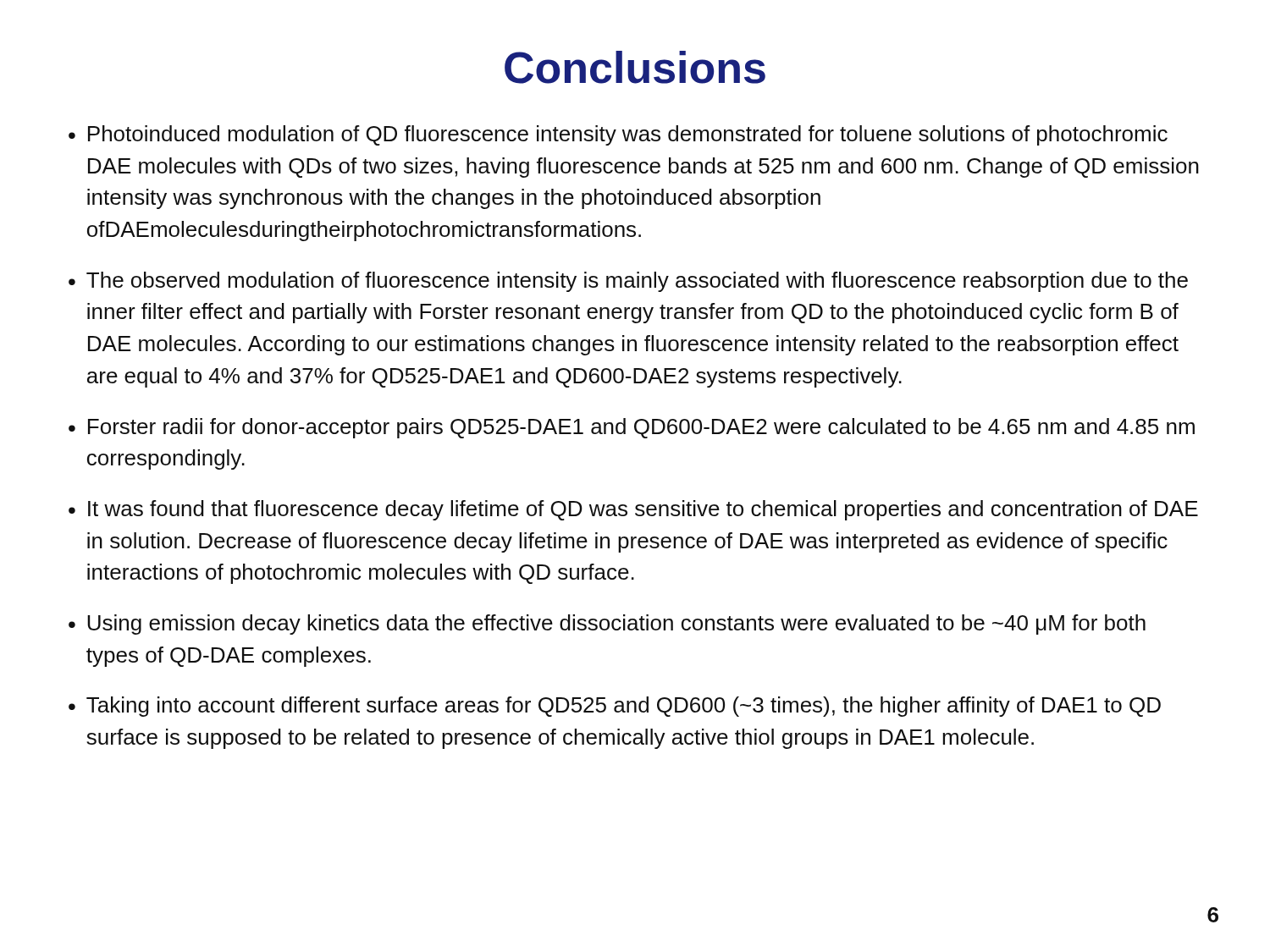Screen dimensions: 952x1270
Task: Find the list item with the text "• It was found that fluorescence decay"
Action: click(x=635, y=541)
